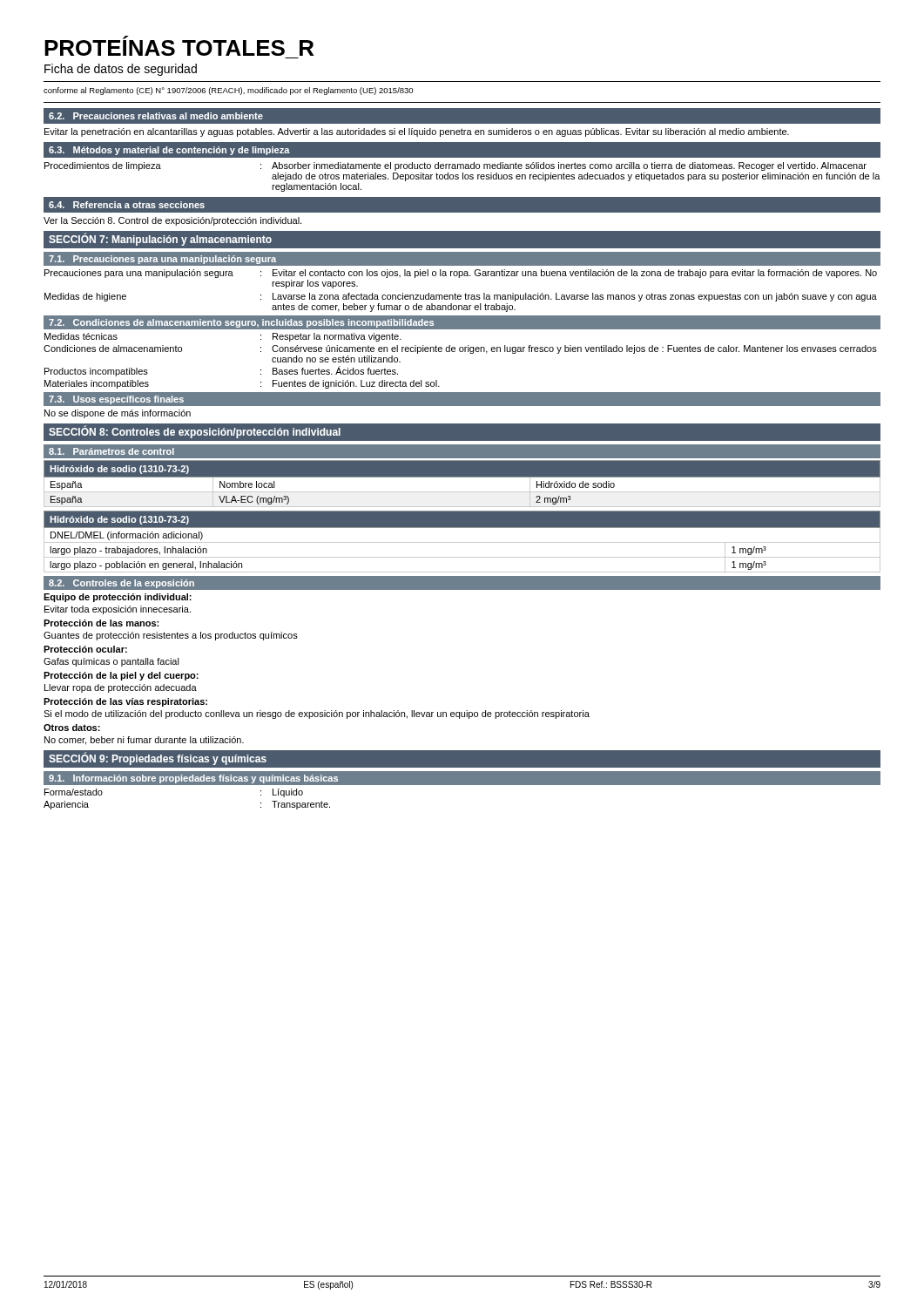Image resolution: width=924 pixels, height=1307 pixels.
Task: Find the passage starting "SECCIÓN 9: Propiedades físicas y"
Action: click(x=158, y=759)
